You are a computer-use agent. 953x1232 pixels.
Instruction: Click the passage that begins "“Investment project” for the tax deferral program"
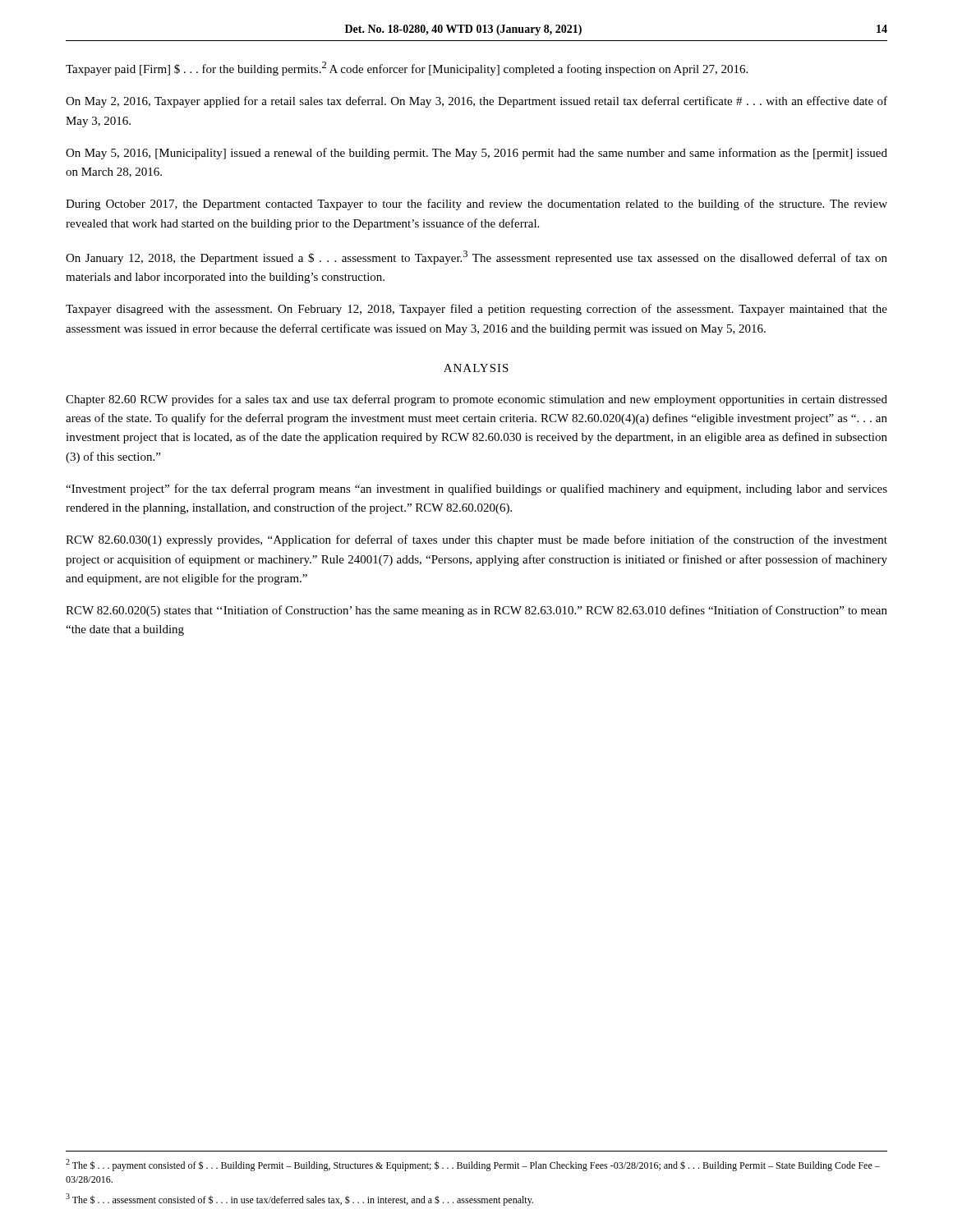[476, 498]
